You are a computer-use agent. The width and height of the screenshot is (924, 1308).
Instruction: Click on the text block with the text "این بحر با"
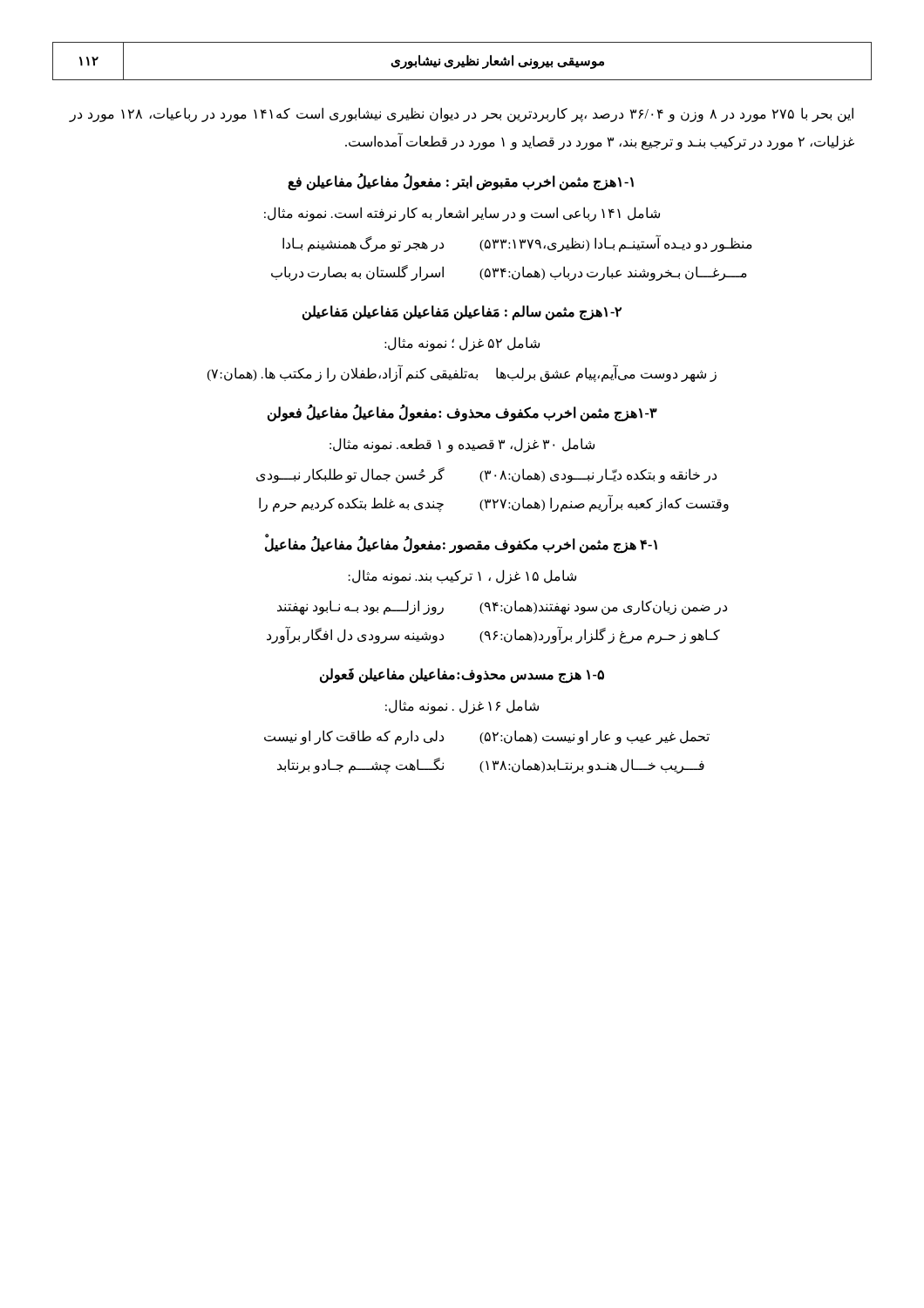462,128
